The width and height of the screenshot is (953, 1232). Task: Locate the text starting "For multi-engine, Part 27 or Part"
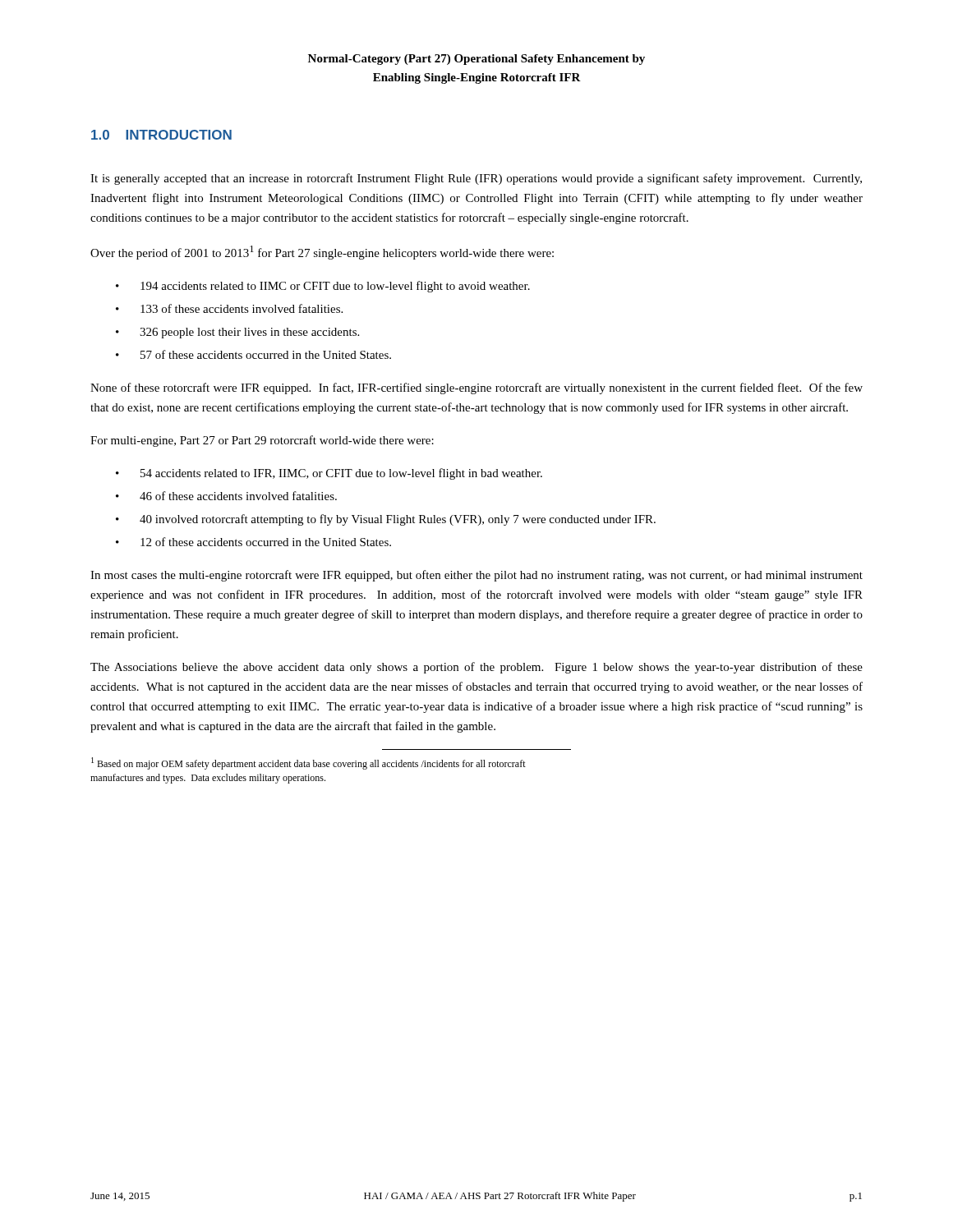pos(262,440)
